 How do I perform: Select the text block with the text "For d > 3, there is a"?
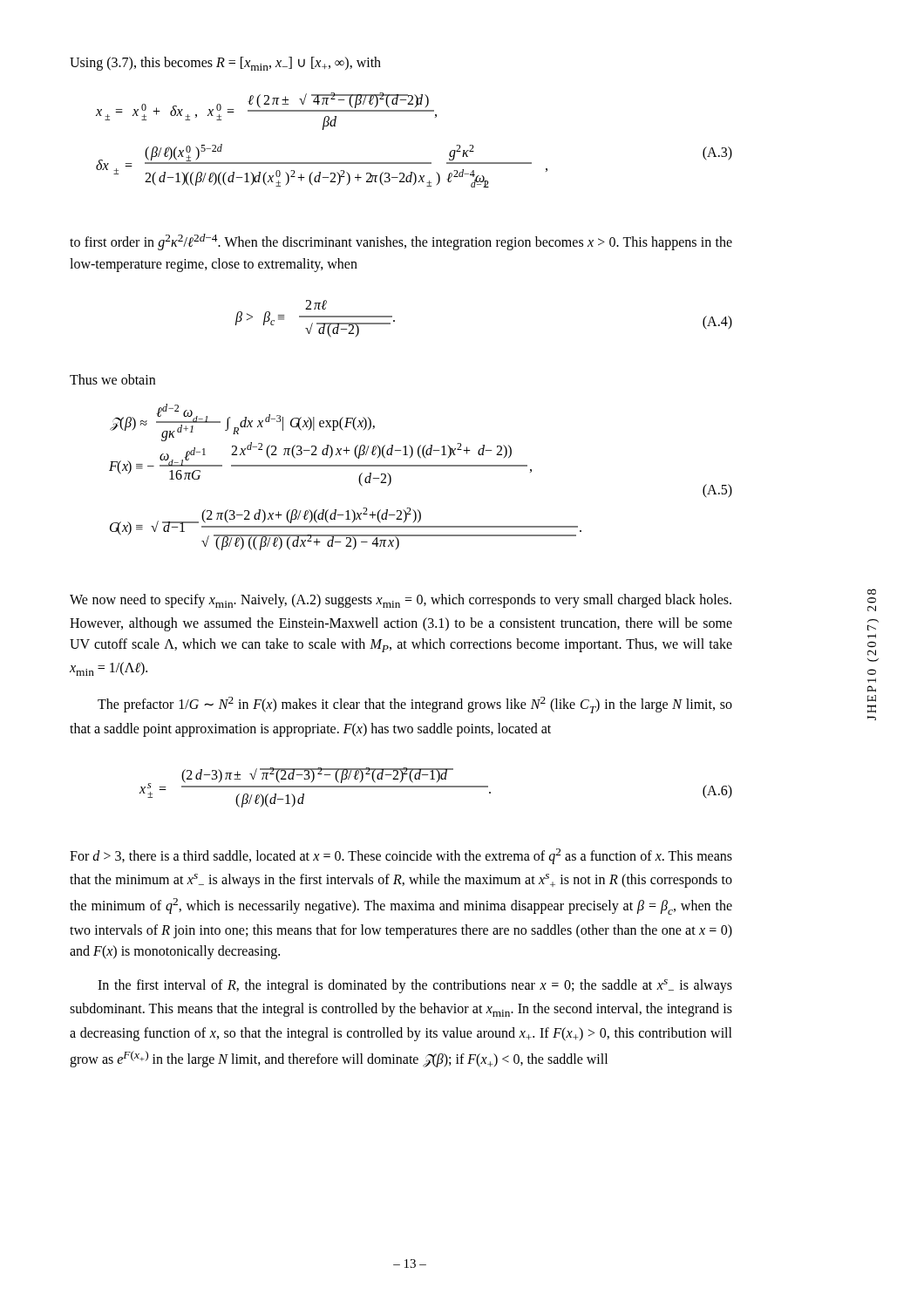(401, 901)
